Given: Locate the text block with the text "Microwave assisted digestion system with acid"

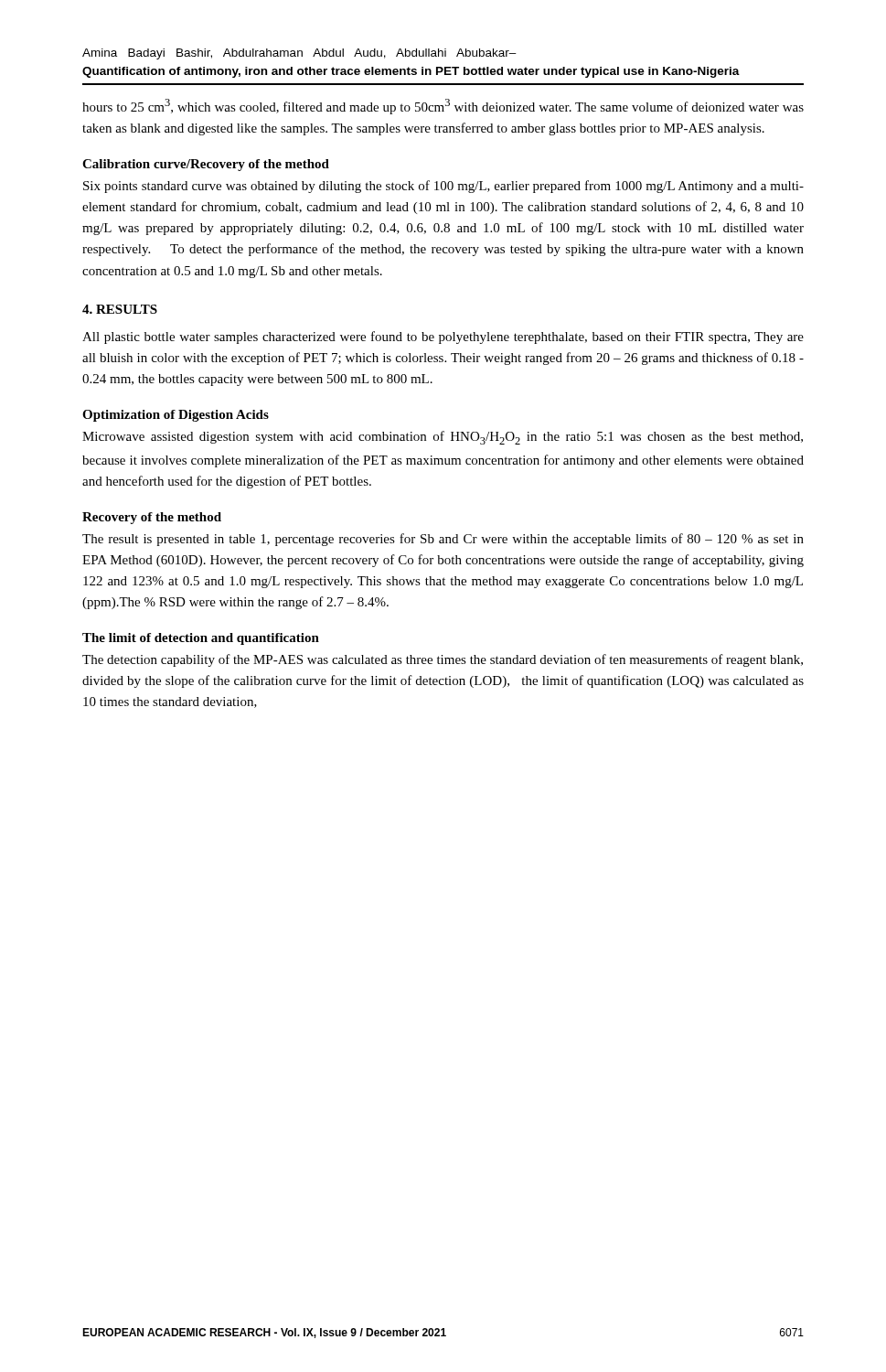Looking at the screenshot, I should click(x=443, y=459).
